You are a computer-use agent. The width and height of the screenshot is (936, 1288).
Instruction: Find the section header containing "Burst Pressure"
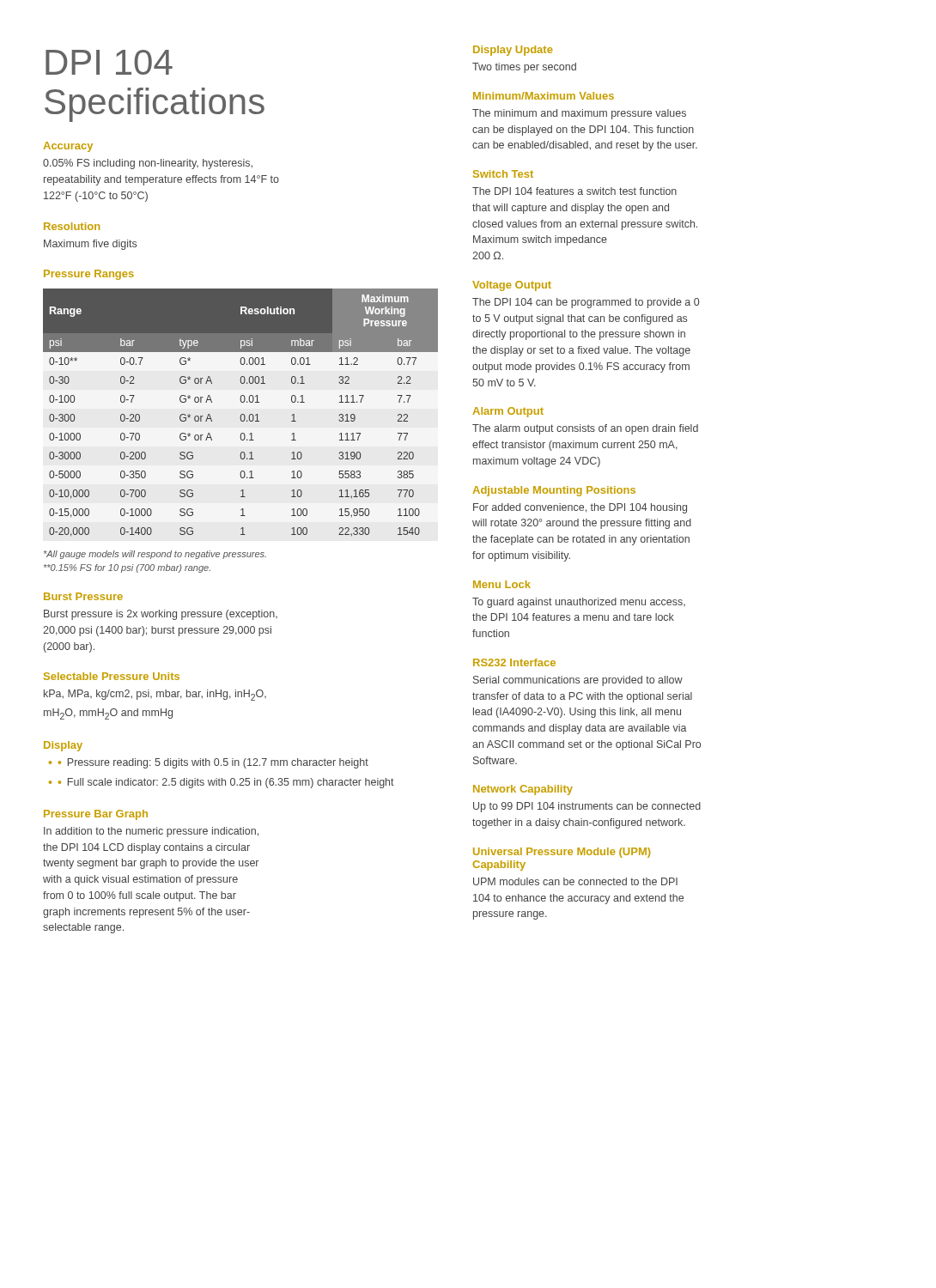83,596
